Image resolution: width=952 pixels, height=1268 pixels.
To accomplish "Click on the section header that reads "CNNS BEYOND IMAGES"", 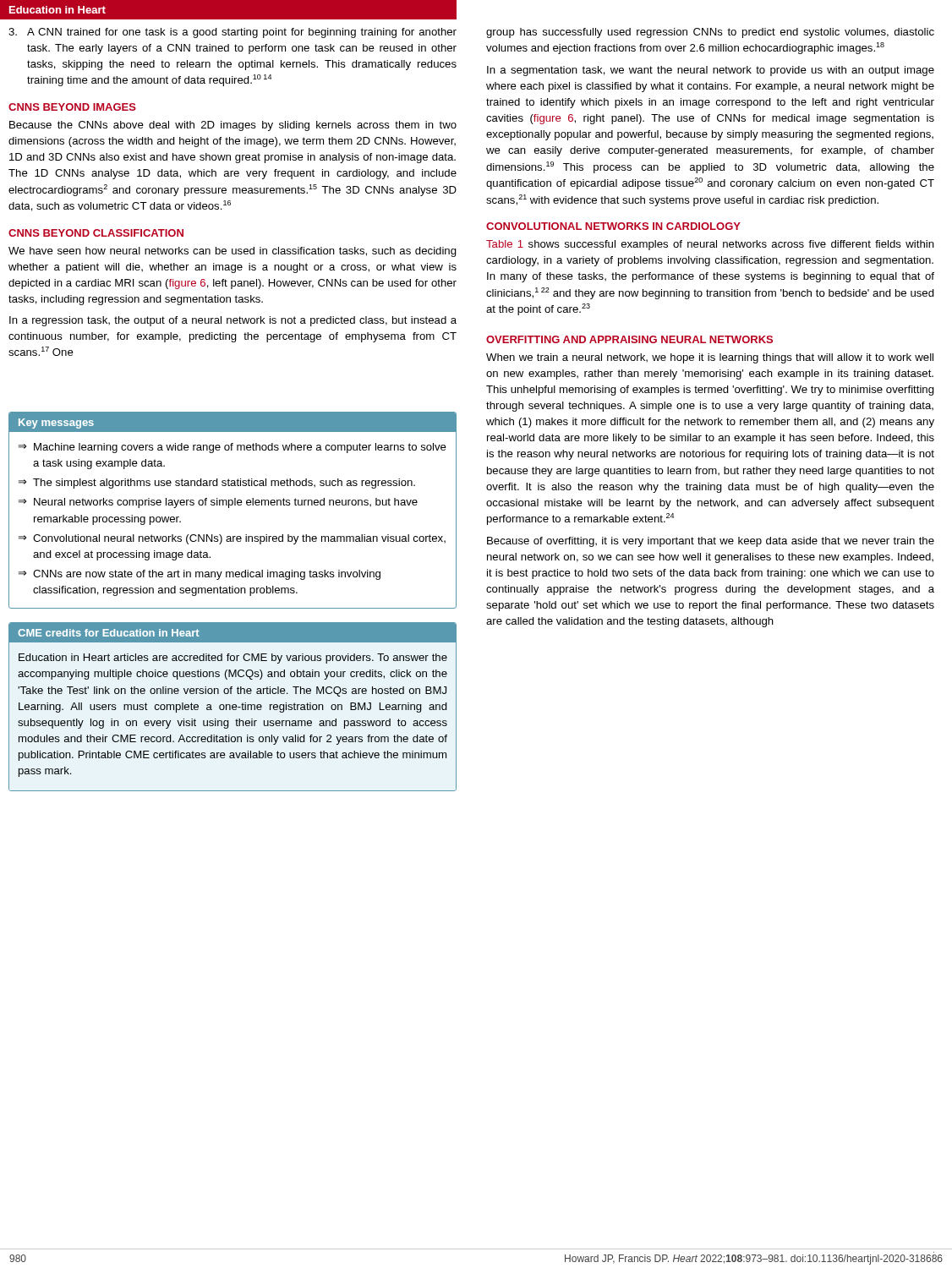I will point(72,107).
